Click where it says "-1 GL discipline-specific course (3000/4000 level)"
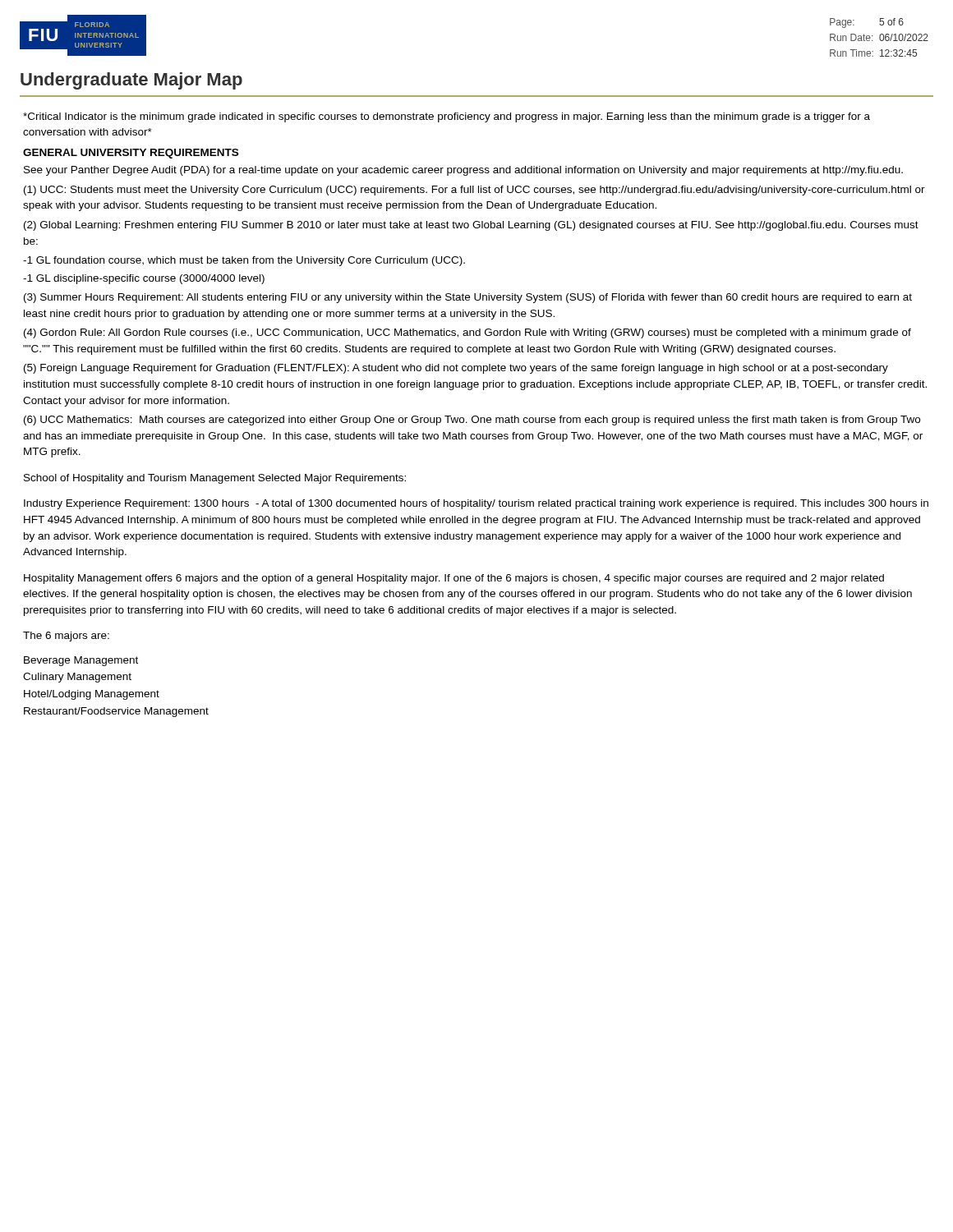Viewport: 953px width, 1232px height. (144, 278)
